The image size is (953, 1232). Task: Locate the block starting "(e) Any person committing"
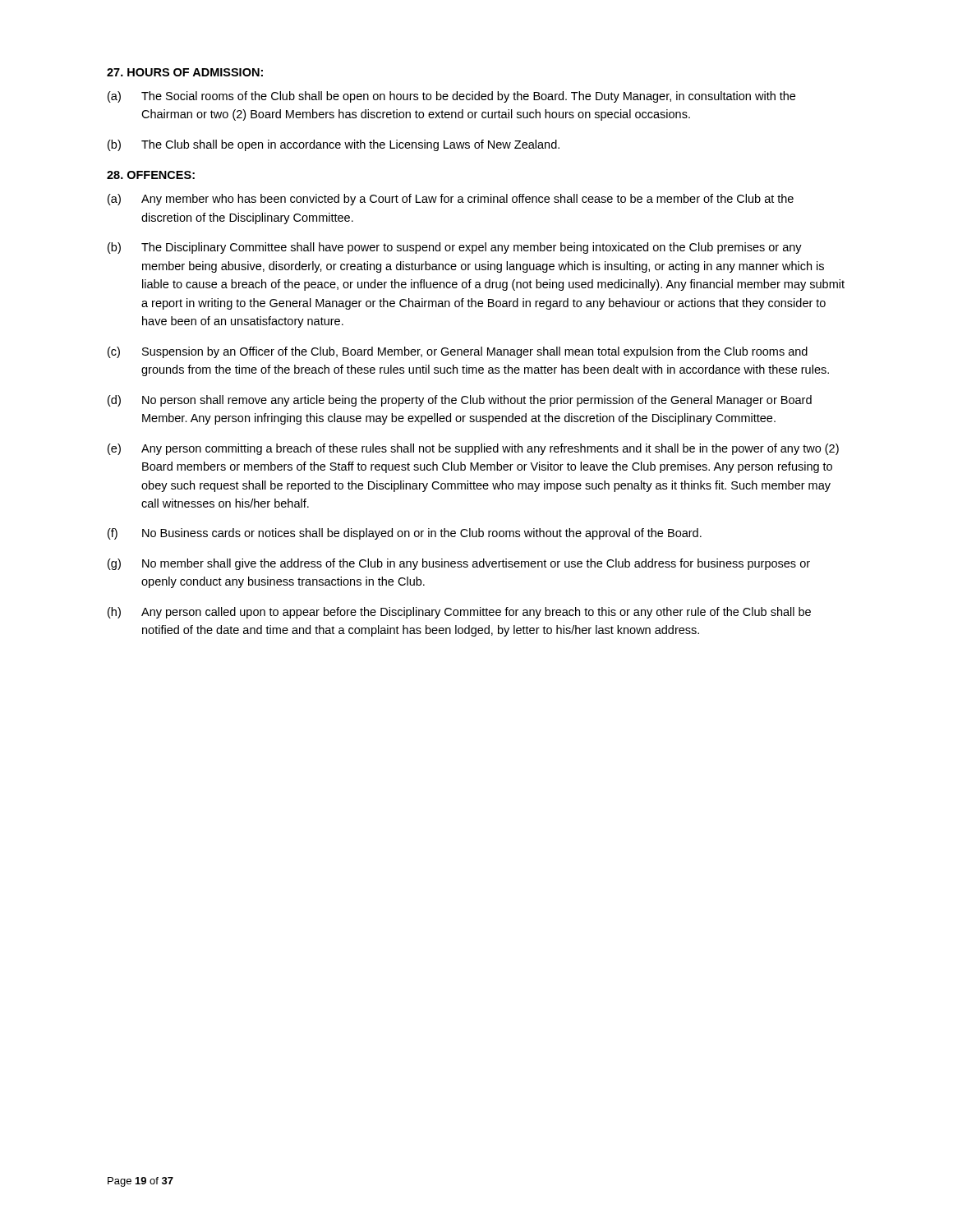(x=476, y=476)
